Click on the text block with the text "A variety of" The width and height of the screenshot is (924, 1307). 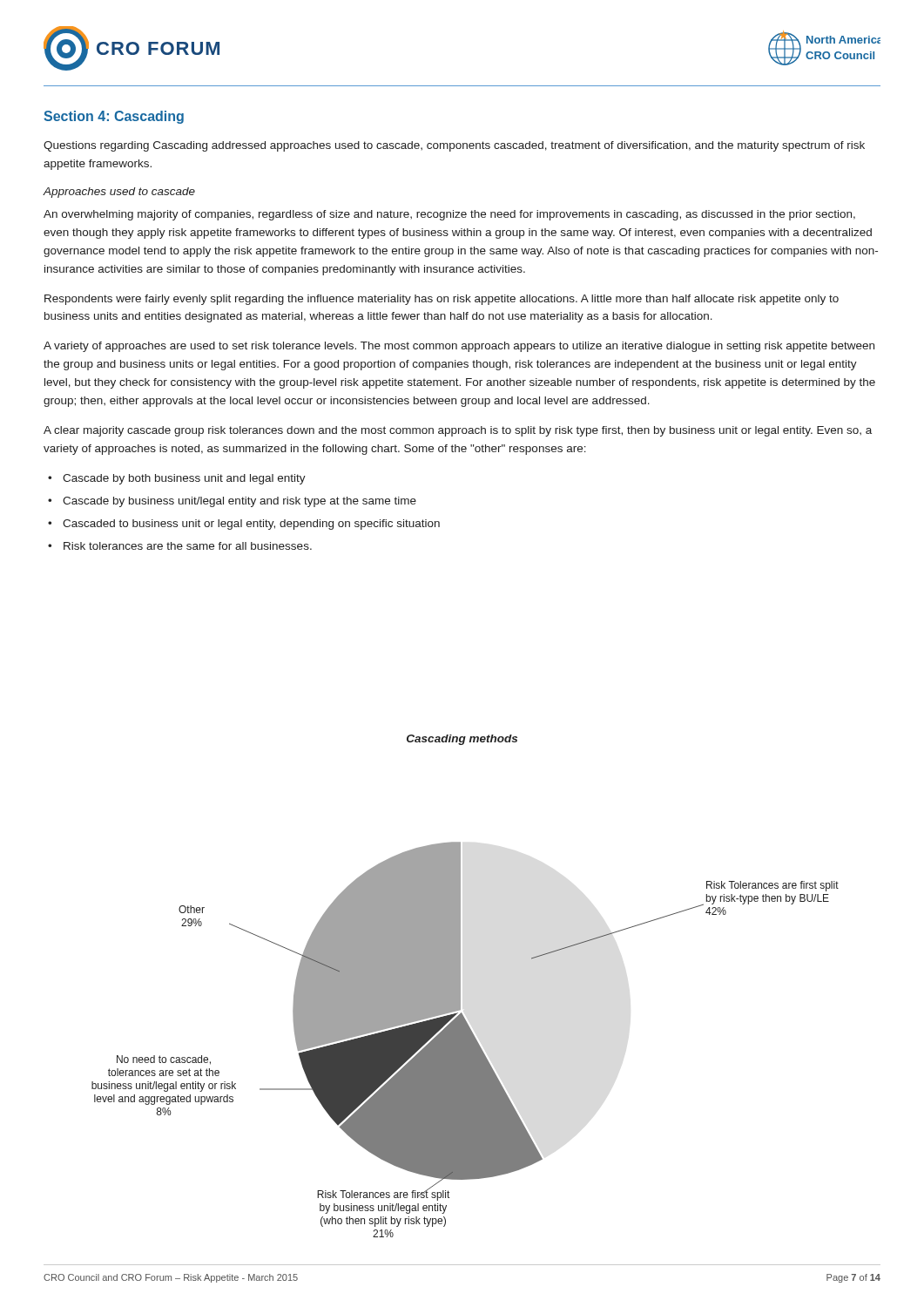pyautogui.click(x=460, y=373)
